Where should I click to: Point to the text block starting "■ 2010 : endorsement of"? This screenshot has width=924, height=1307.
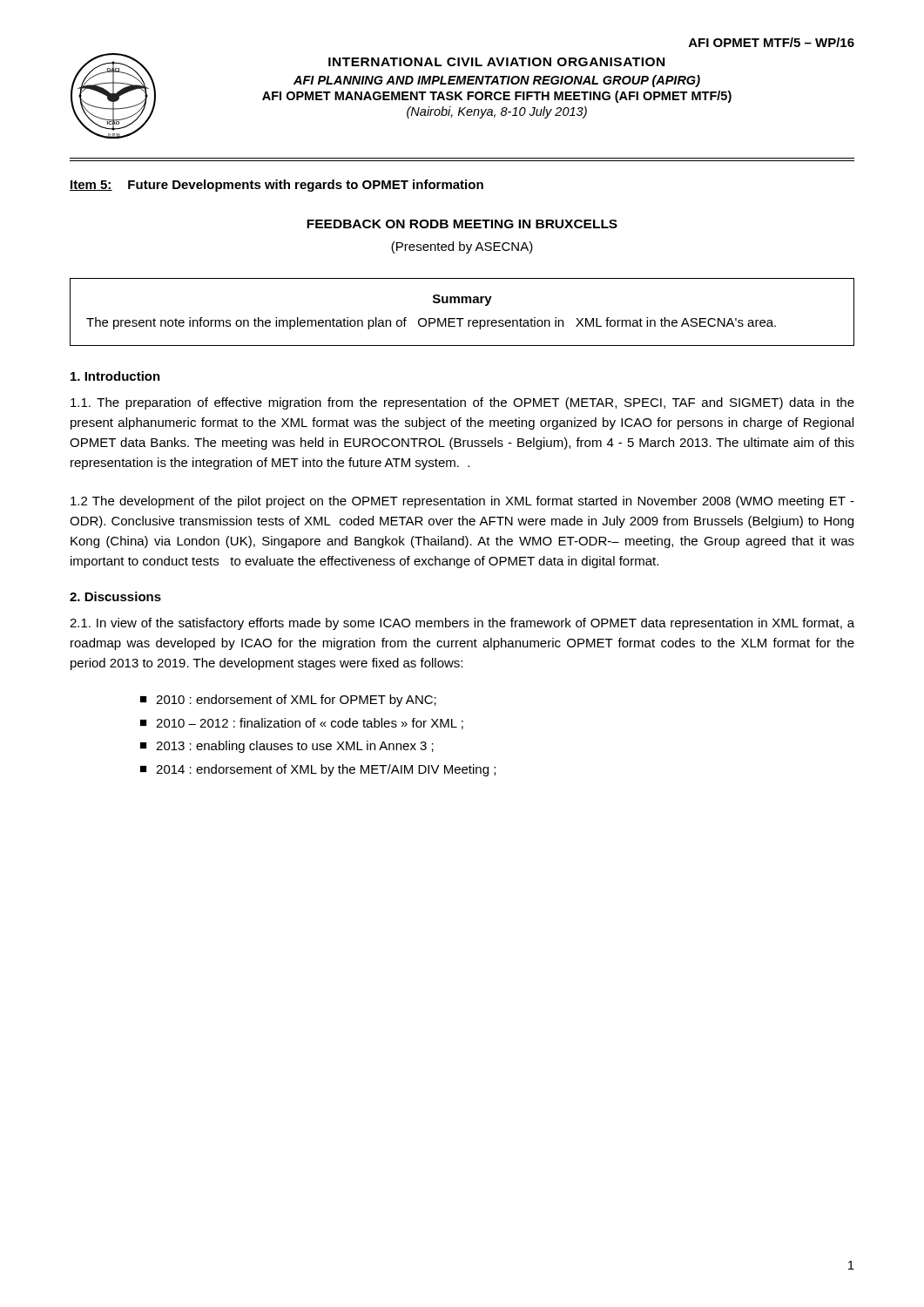tap(288, 700)
